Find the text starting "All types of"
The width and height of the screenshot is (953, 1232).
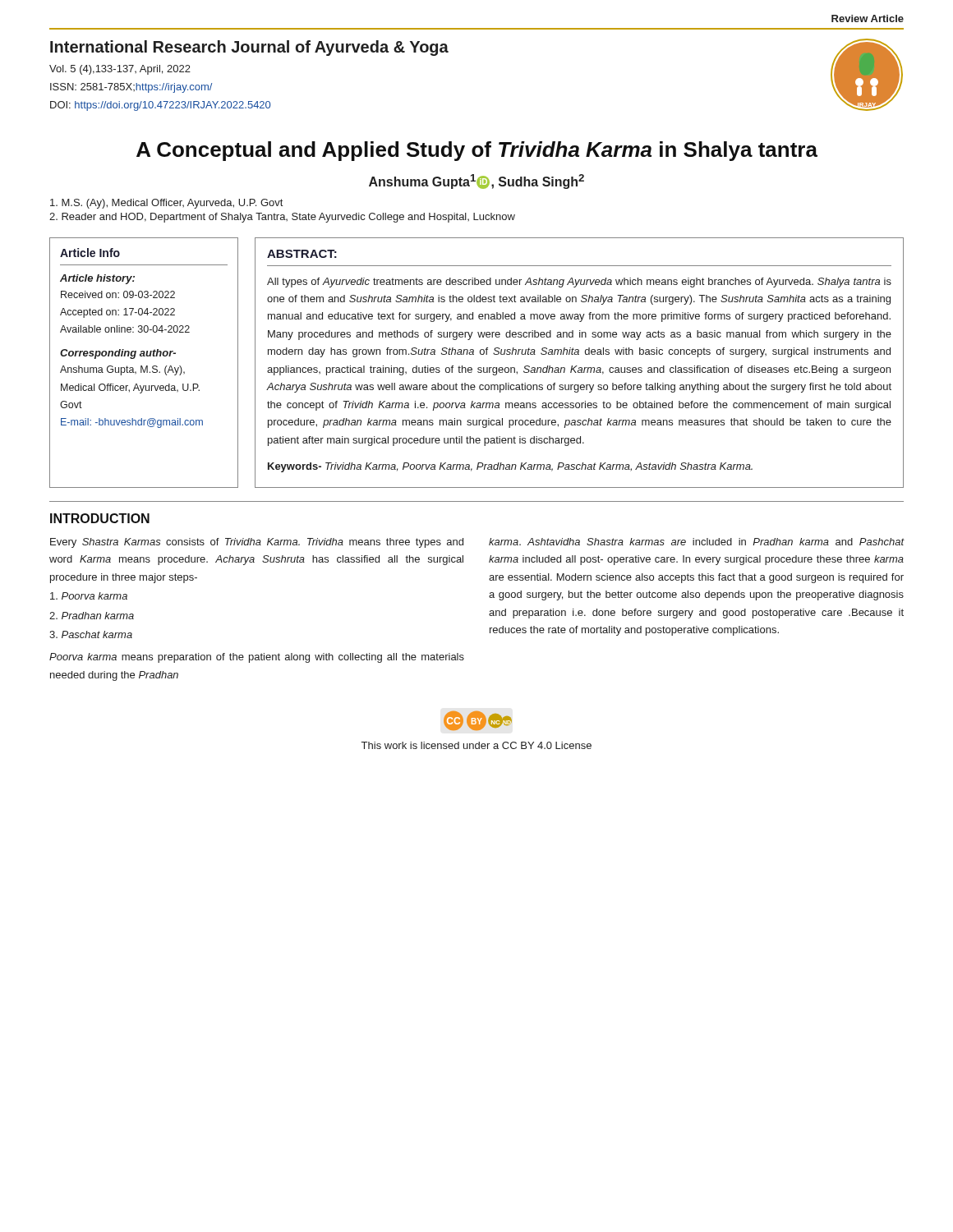coord(579,360)
